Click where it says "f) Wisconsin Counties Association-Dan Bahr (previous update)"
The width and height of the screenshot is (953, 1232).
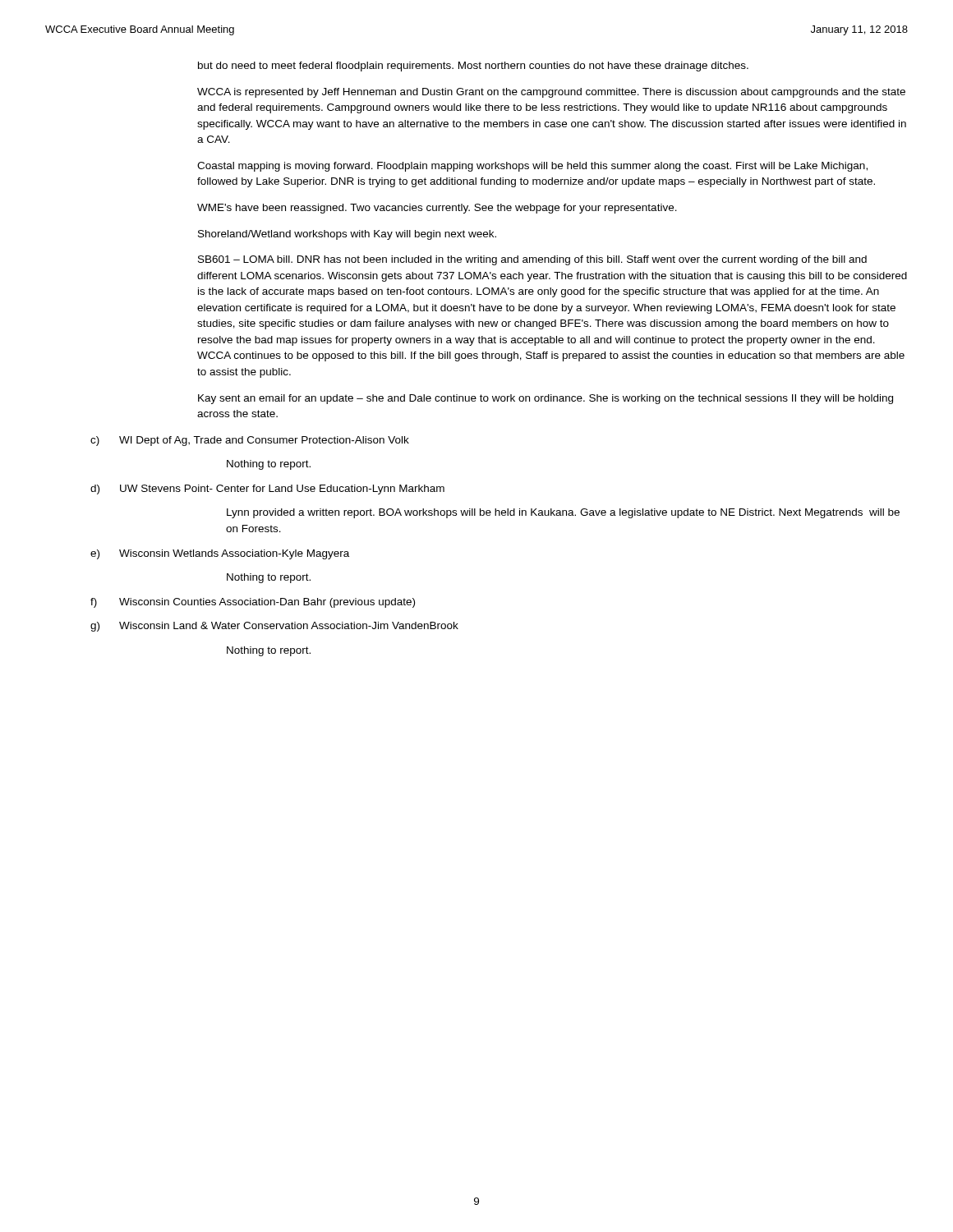[x=253, y=603]
